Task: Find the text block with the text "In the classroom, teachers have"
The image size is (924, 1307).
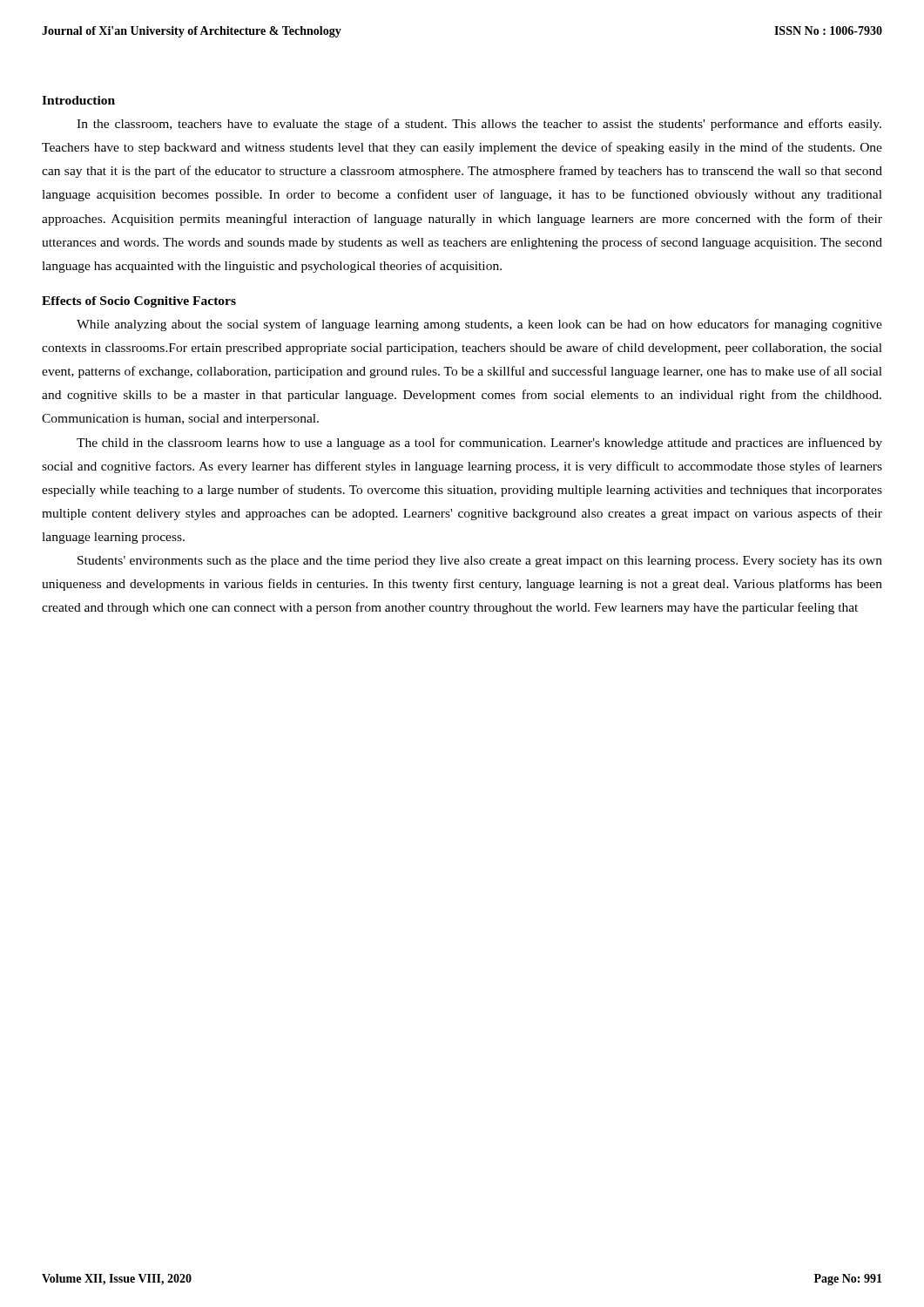Action: [x=462, y=194]
